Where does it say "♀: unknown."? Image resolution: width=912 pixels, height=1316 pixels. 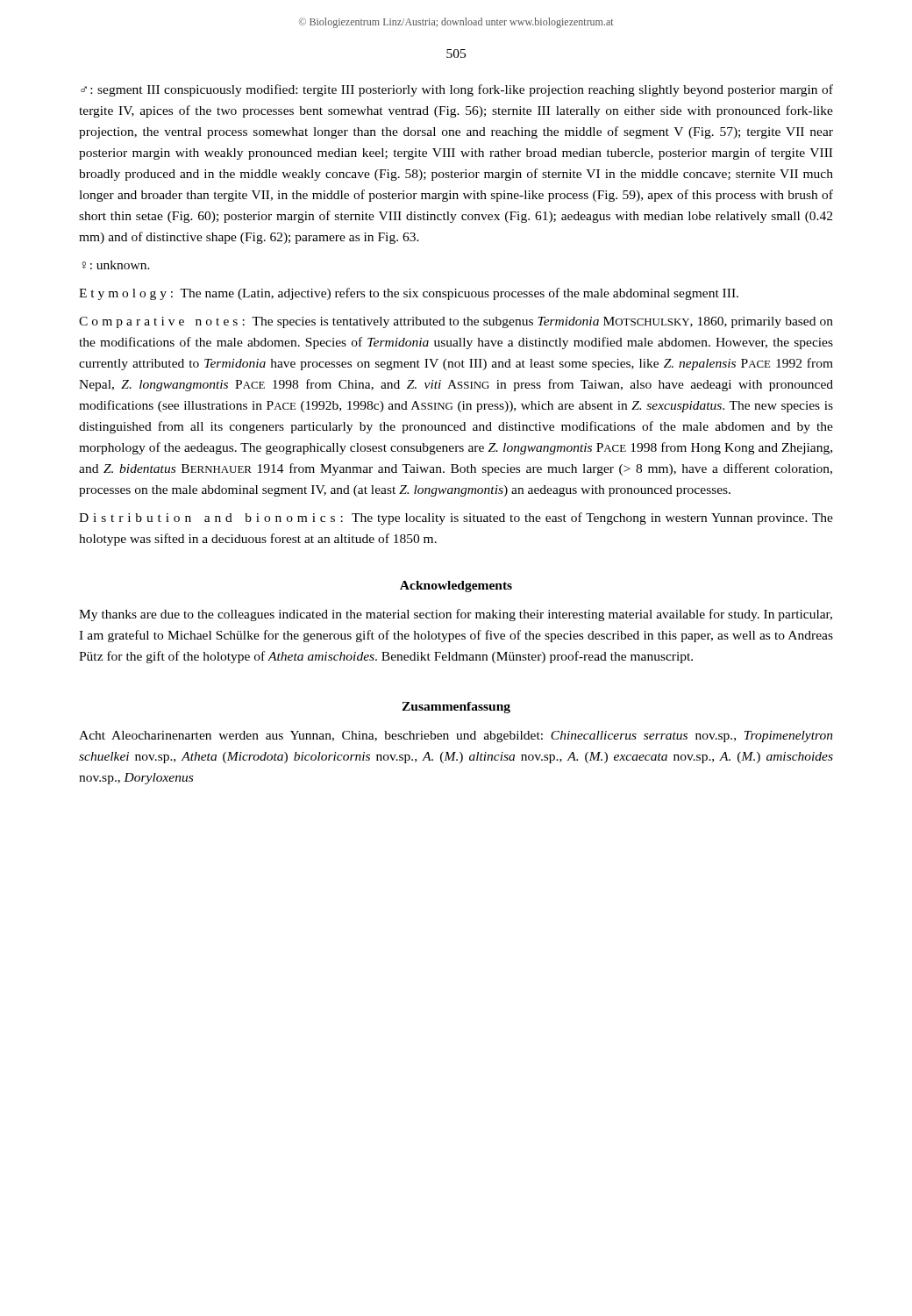point(116,265)
